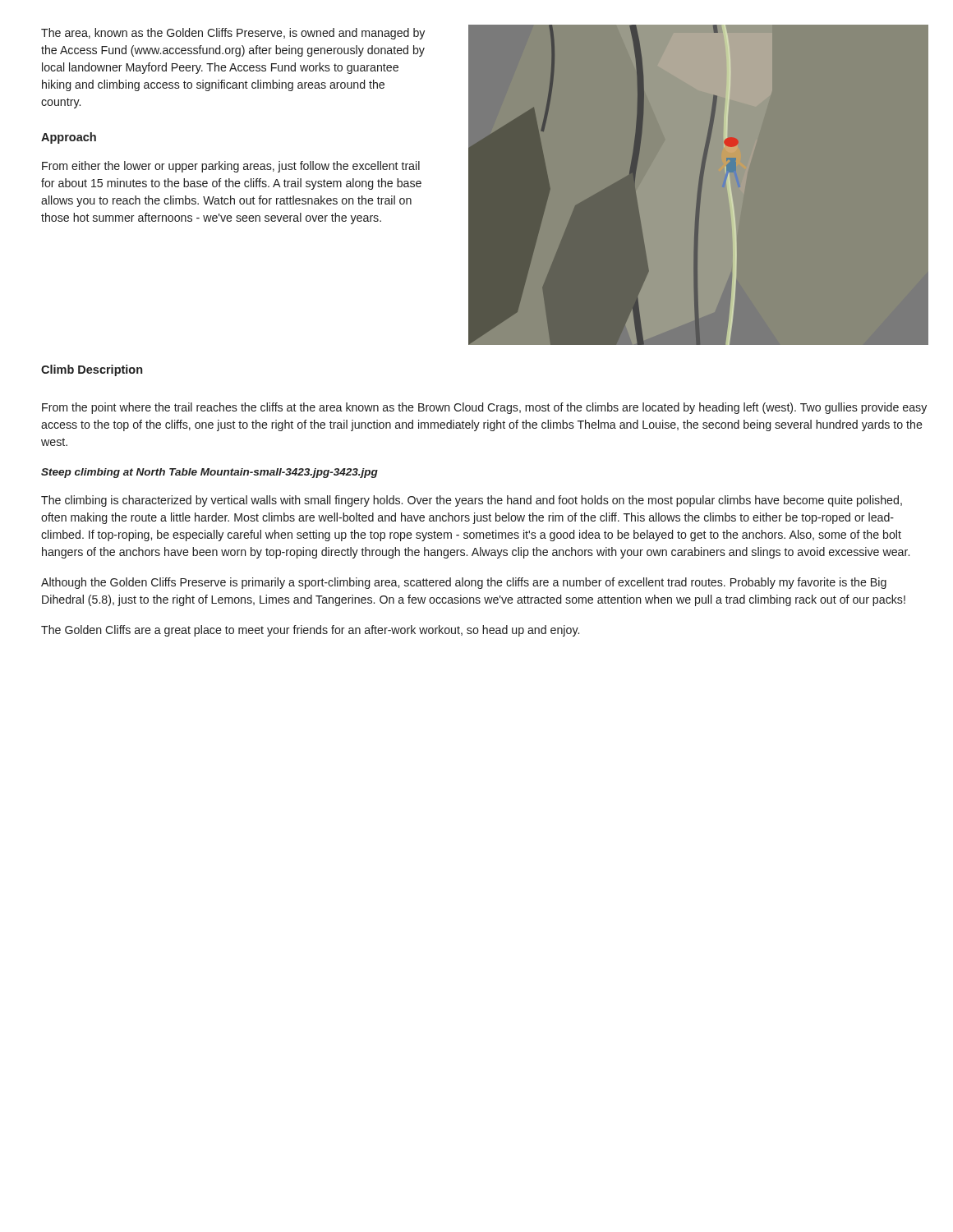This screenshot has height=1232, width=953.
Task: Find the element starting "Steep climbing at"
Action: (209, 472)
